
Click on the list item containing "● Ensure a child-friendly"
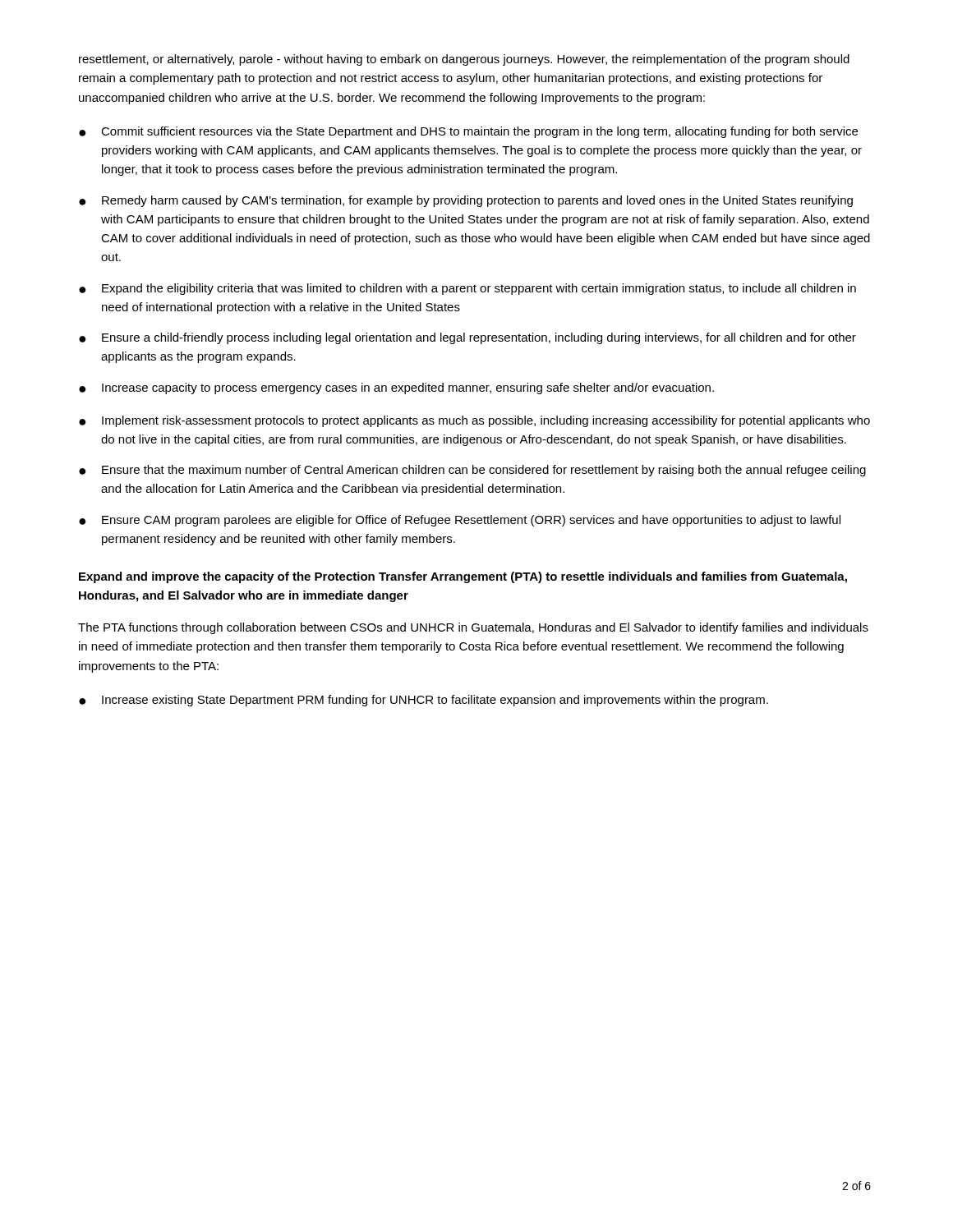pos(474,347)
